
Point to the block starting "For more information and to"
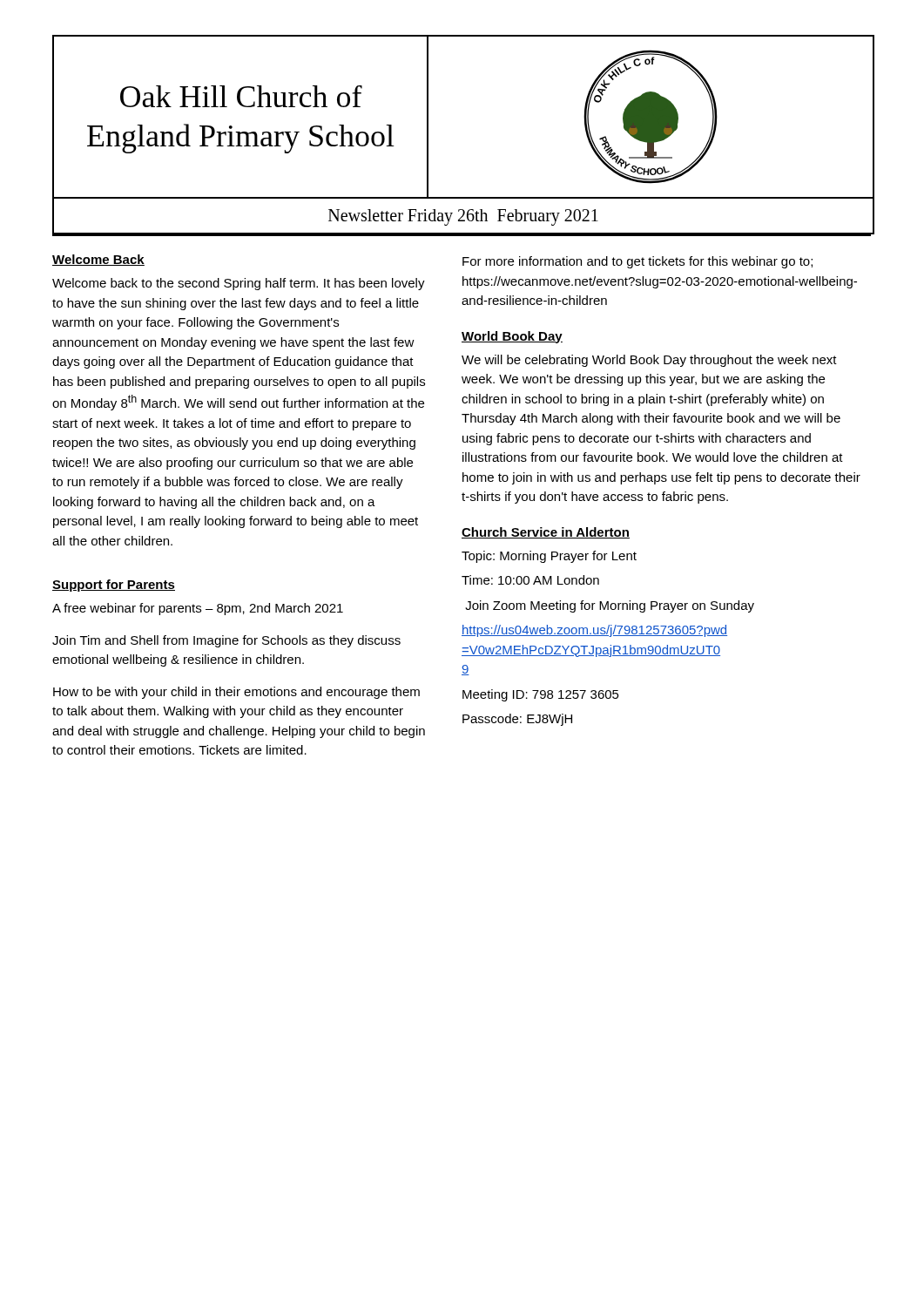click(666, 281)
